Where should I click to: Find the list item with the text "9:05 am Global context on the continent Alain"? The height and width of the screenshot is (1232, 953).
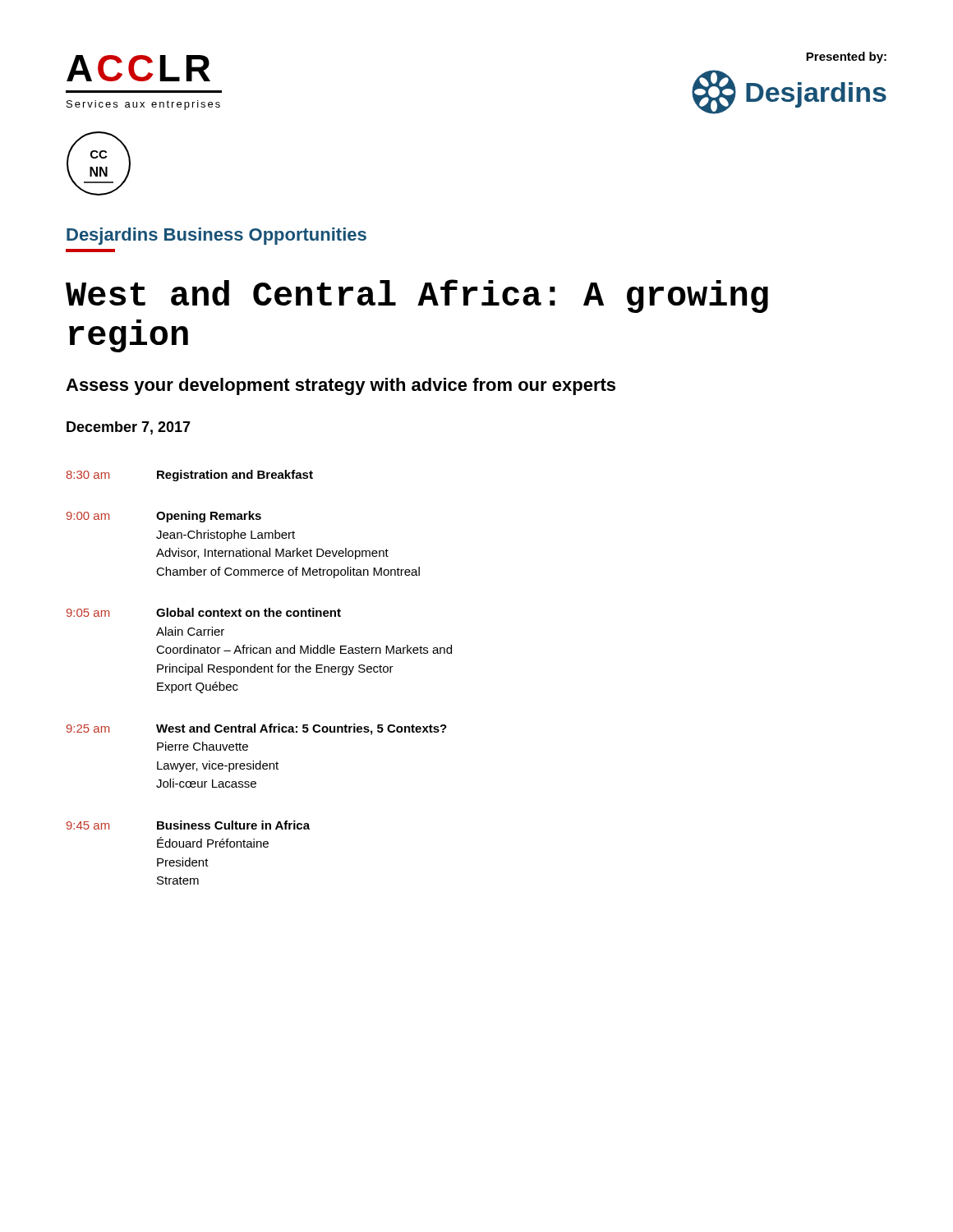[204, 612]
